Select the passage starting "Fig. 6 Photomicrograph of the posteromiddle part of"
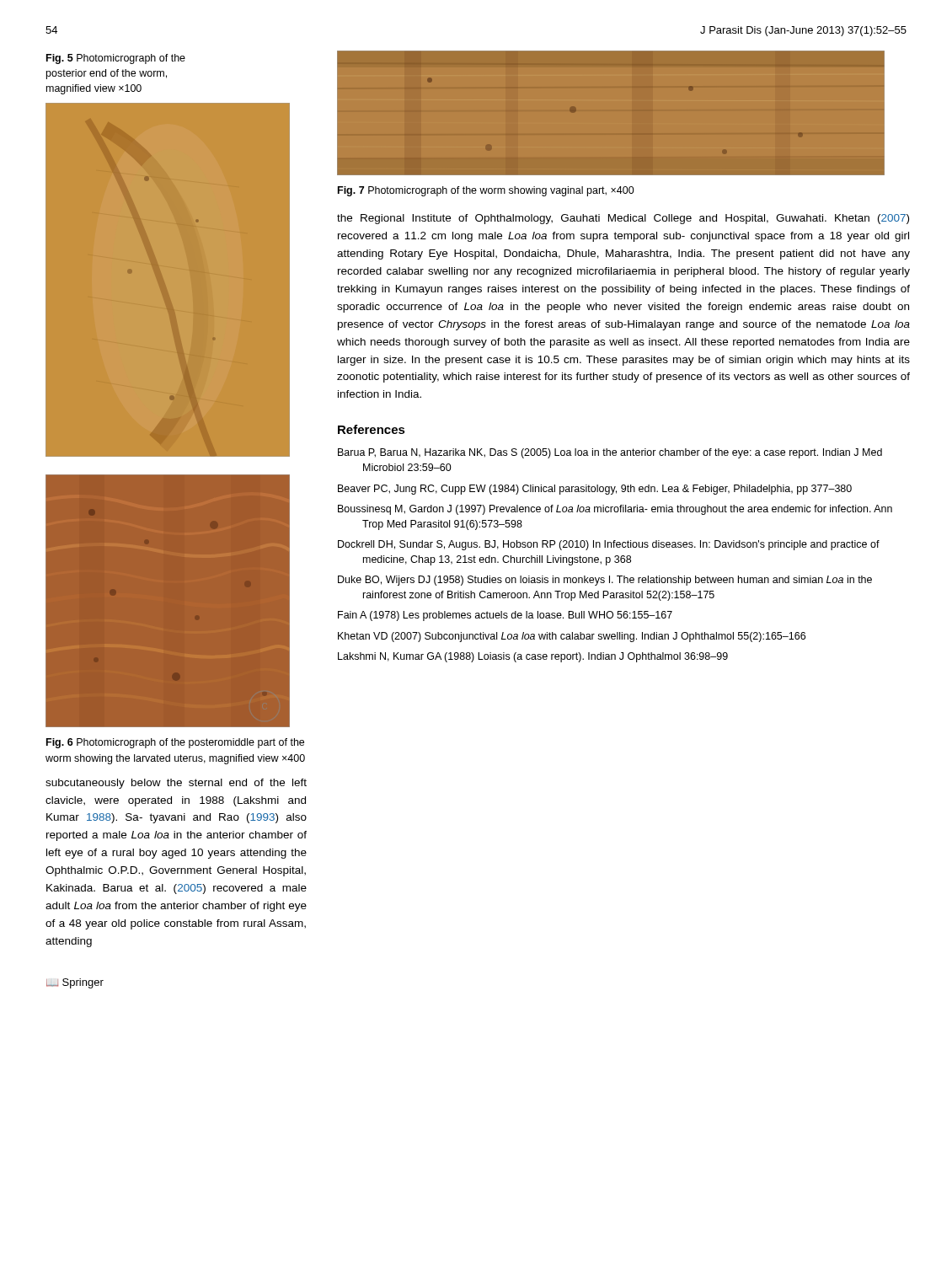 pyautogui.click(x=175, y=750)
